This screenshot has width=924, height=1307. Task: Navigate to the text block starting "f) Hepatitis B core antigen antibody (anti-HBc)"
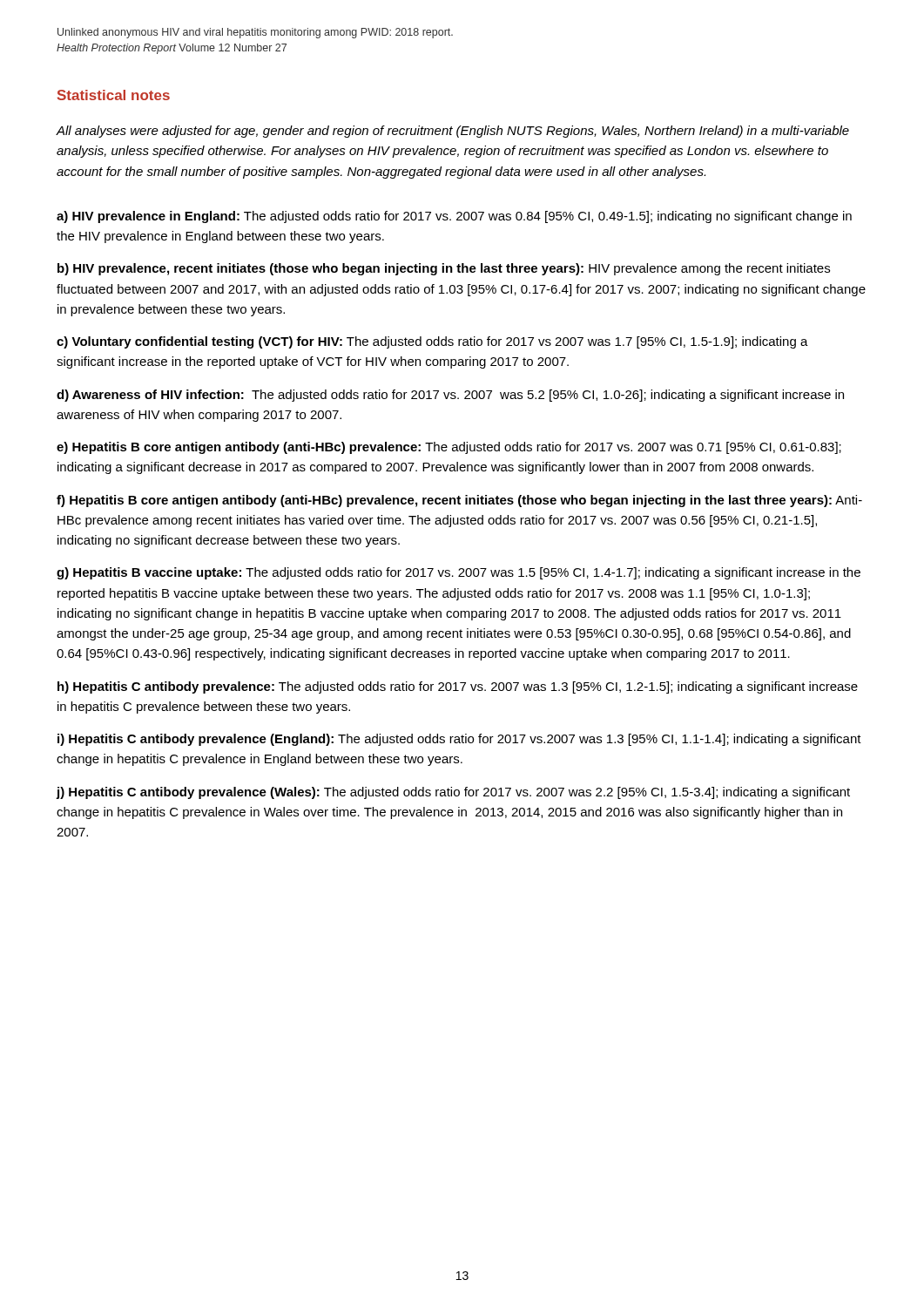tap(460, 520)
